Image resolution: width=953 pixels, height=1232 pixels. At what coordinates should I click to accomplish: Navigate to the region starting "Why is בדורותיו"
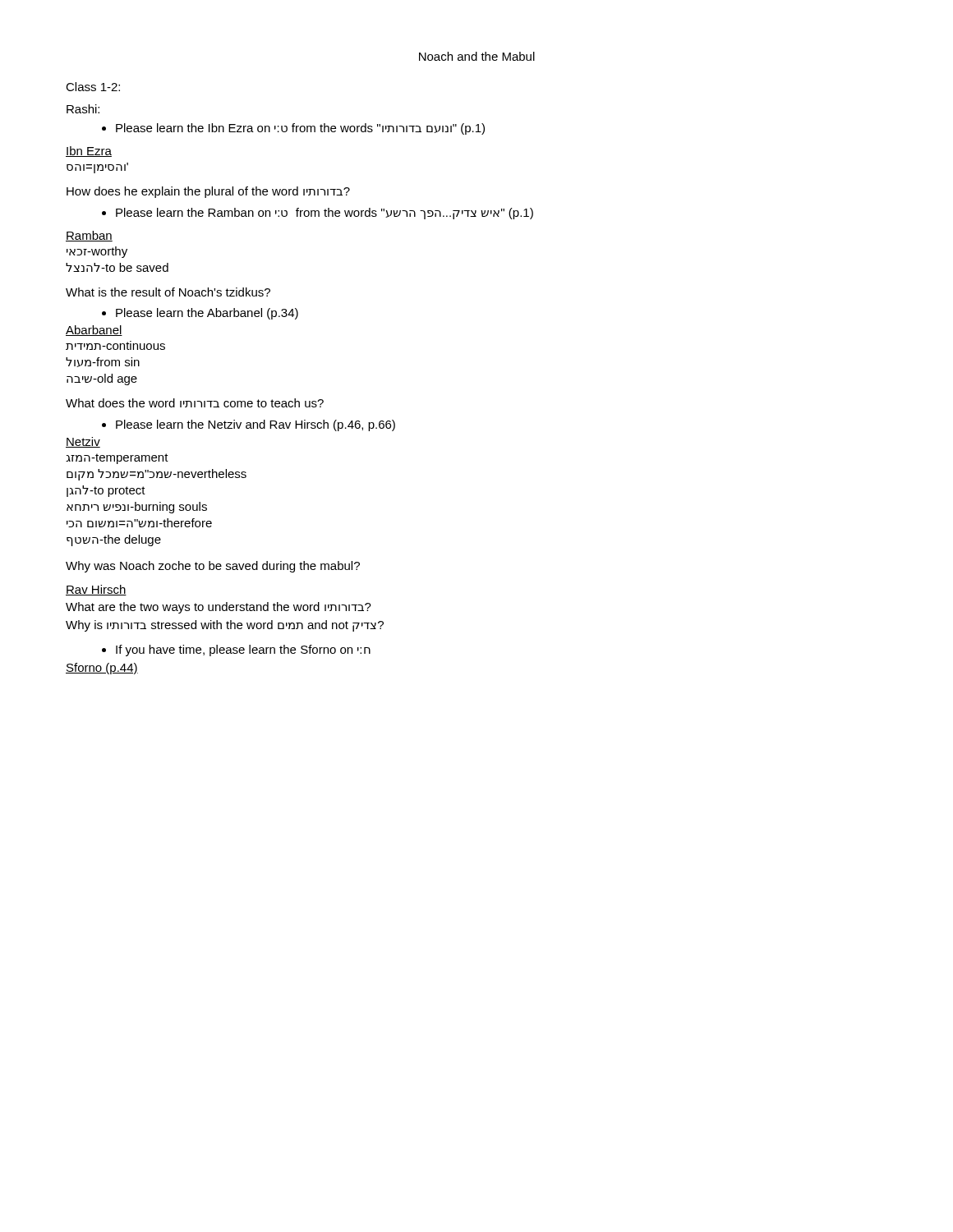[x=225, y=625]
